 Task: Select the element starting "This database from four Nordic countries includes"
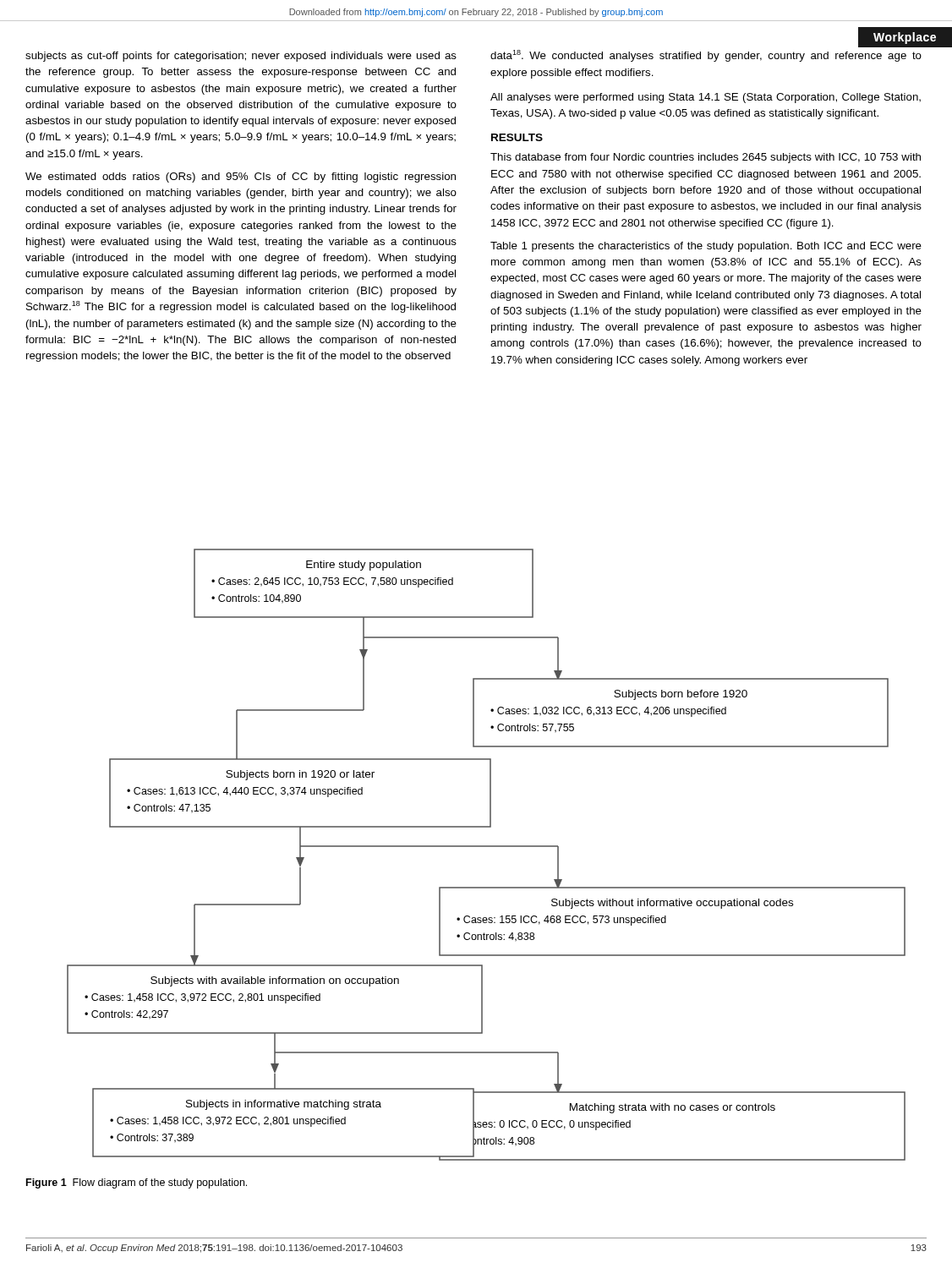pos(706,190)
